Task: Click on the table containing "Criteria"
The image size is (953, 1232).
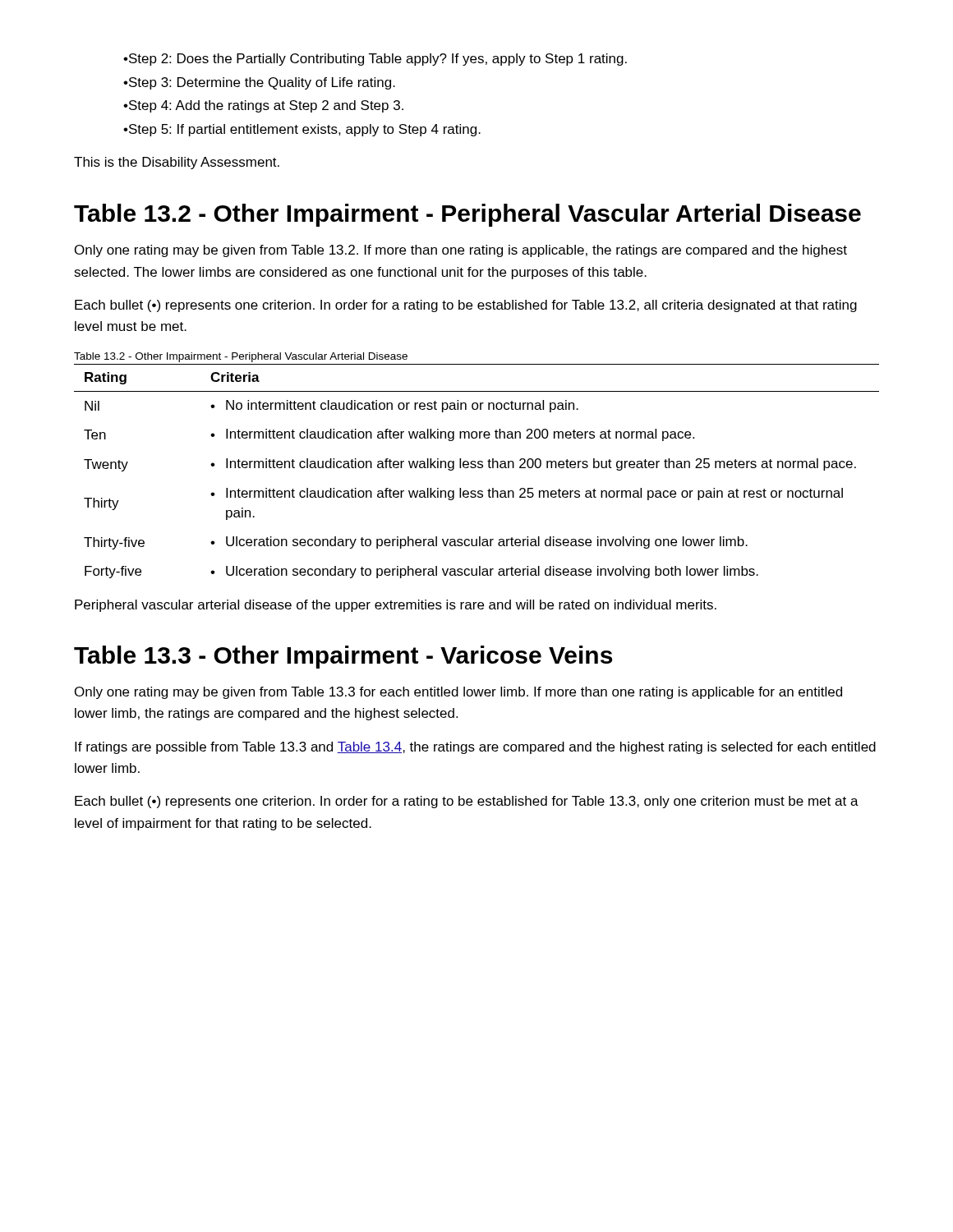Action: pyautogui.click(x=476, y=475)
